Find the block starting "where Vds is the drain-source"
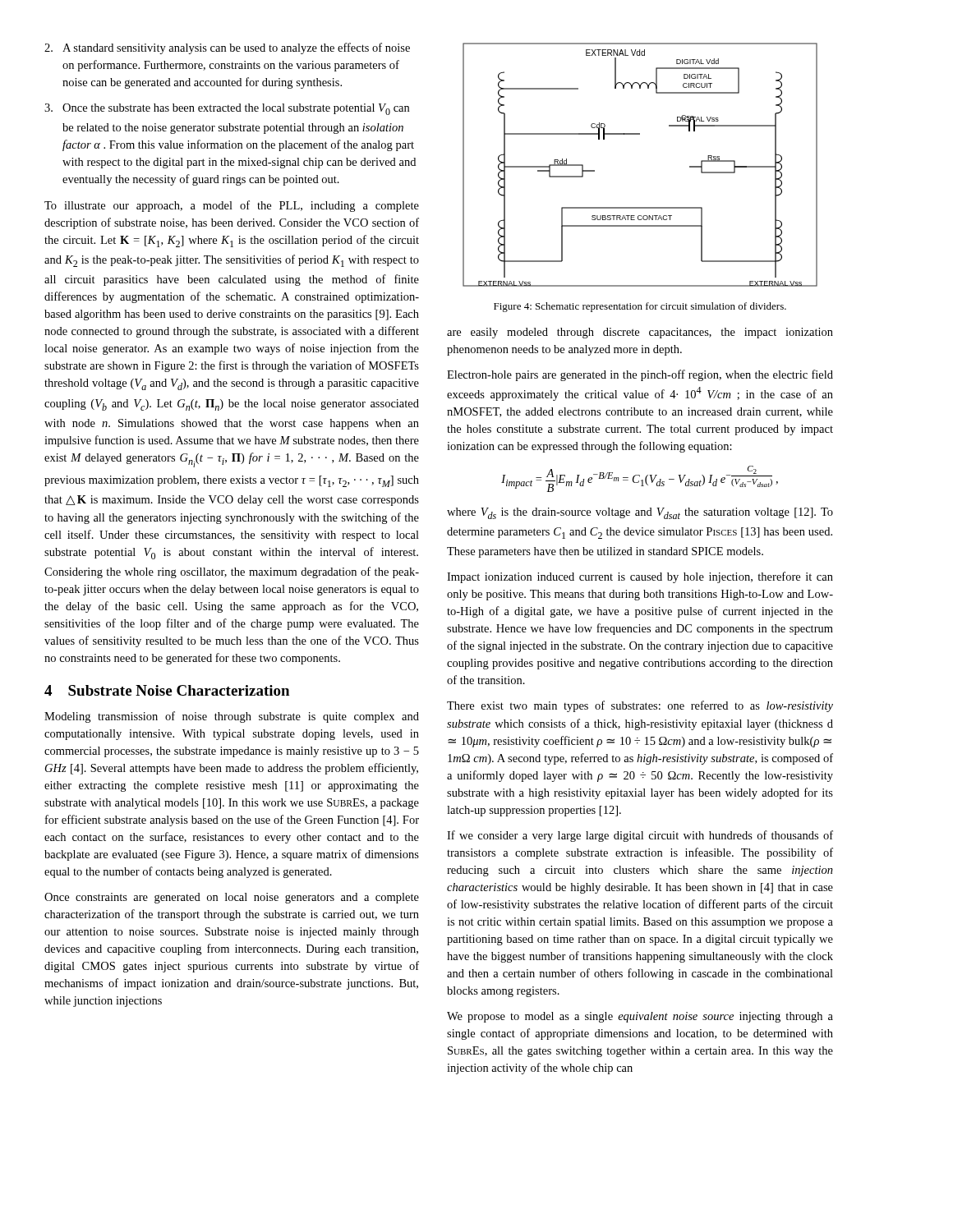953x1232 pixels. (640, 790)
